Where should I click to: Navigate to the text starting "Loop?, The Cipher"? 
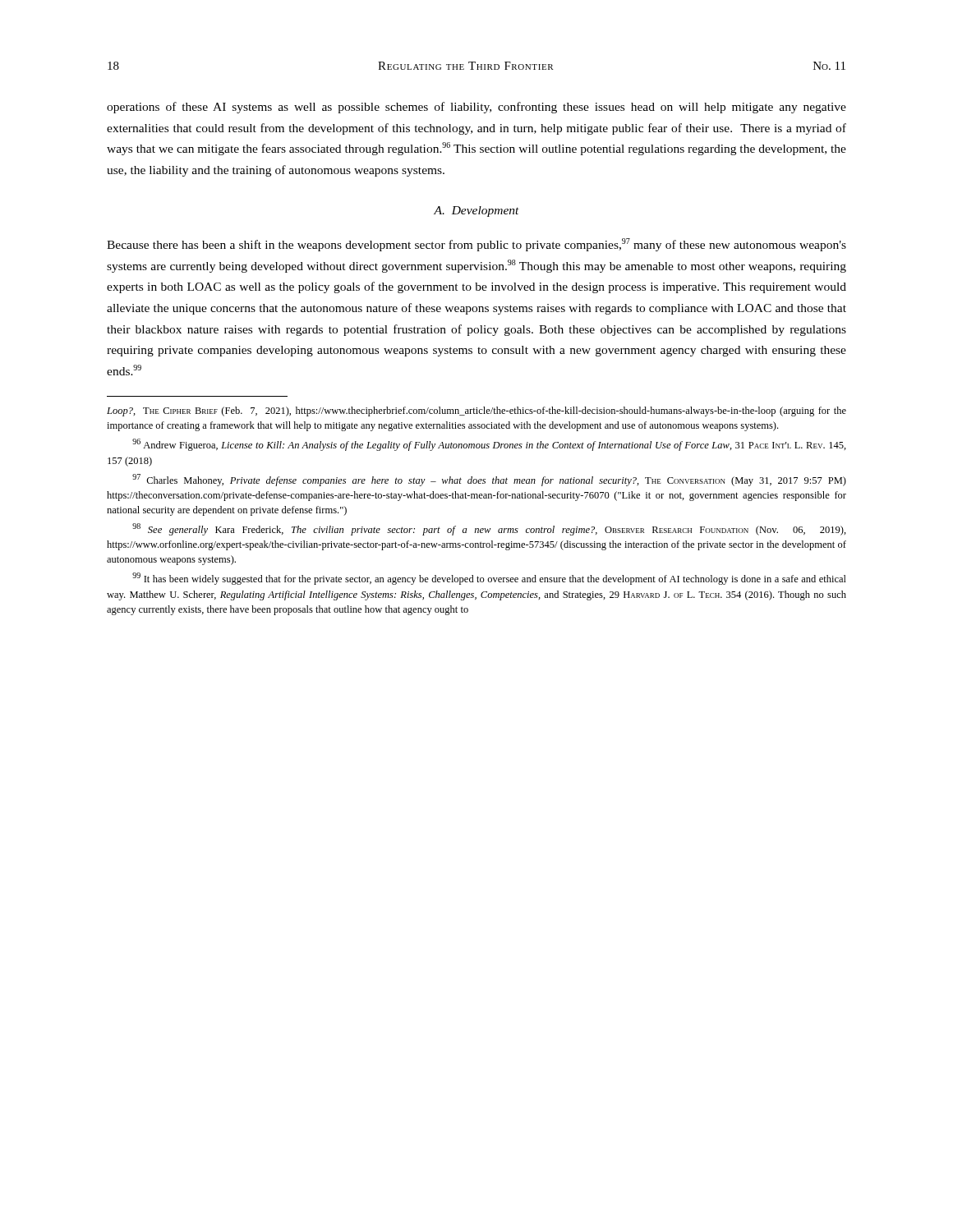pos(476,418)
